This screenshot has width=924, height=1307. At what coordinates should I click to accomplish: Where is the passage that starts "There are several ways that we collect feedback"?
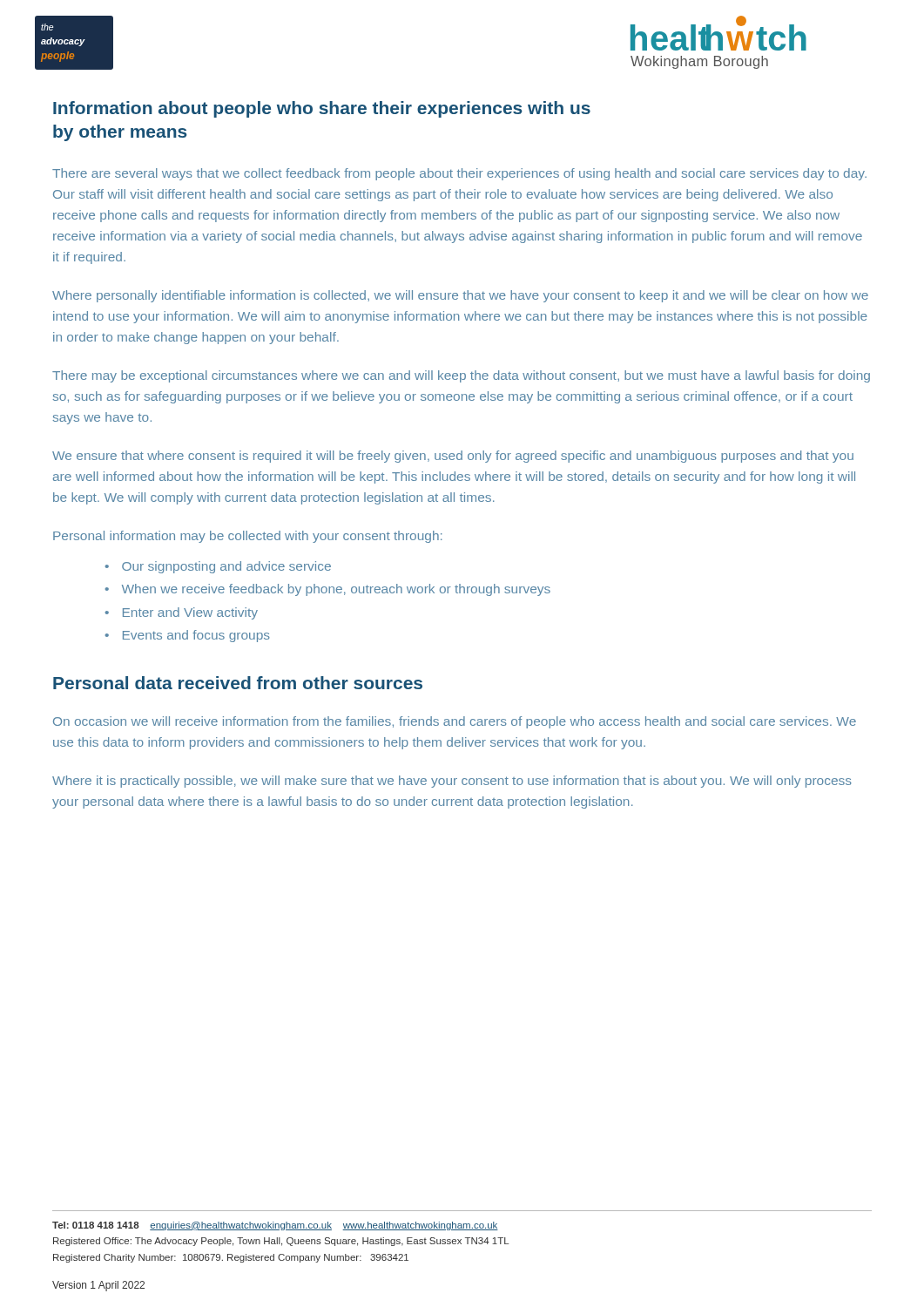[x=460, y=214]
